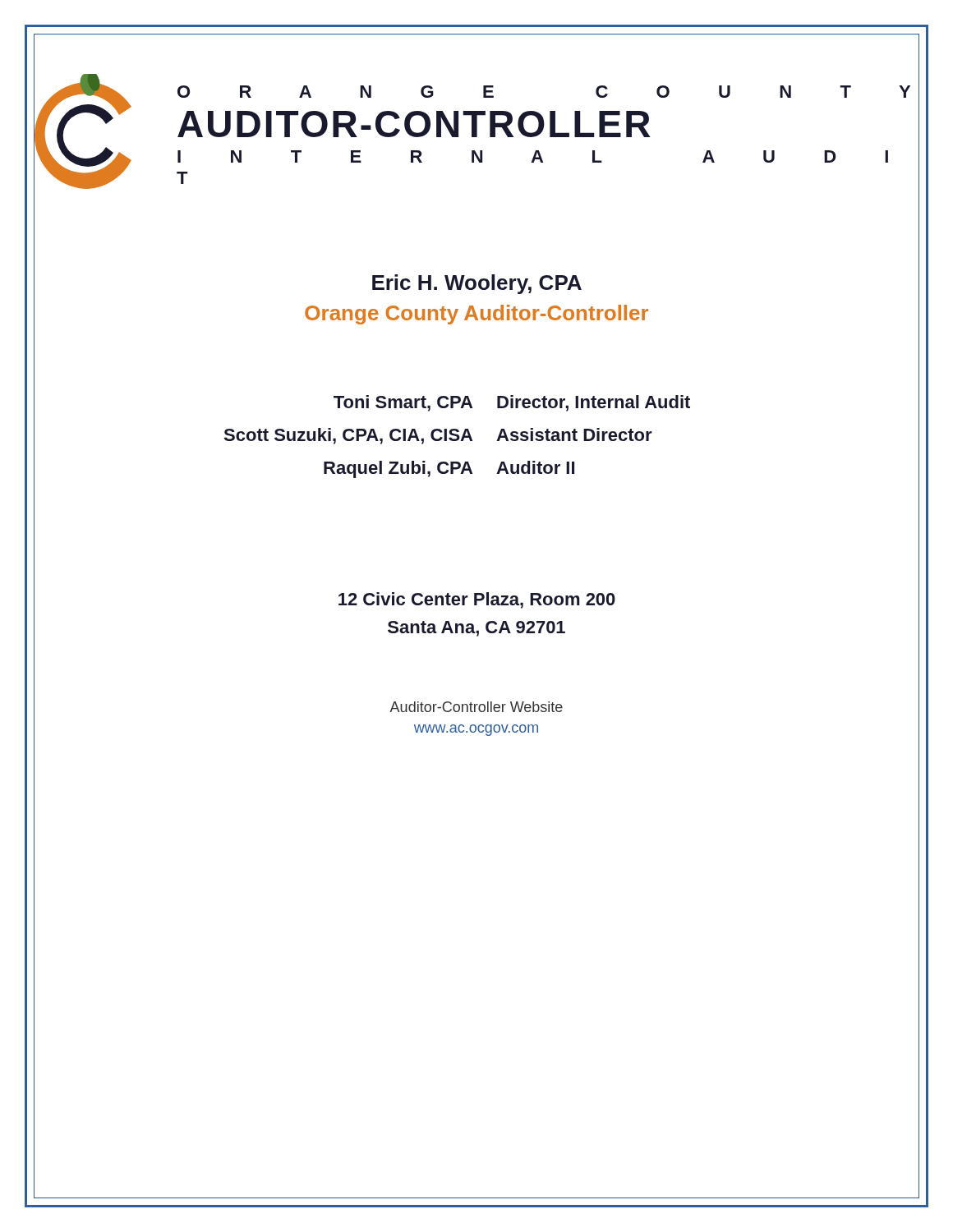Find a logo

coord(88,135)
